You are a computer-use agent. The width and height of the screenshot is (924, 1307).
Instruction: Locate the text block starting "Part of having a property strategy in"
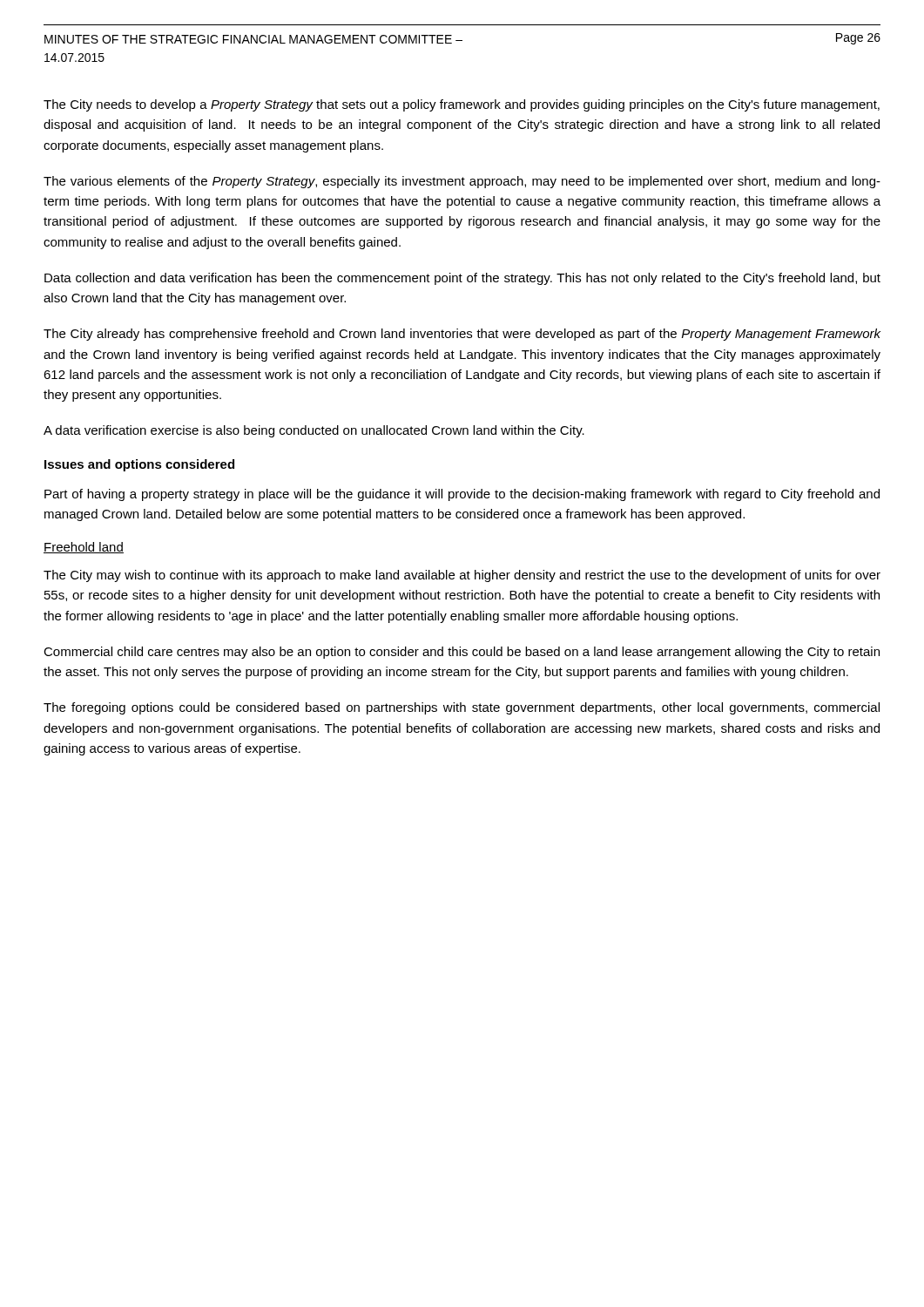pyautogui.click(x=462, y=503)
